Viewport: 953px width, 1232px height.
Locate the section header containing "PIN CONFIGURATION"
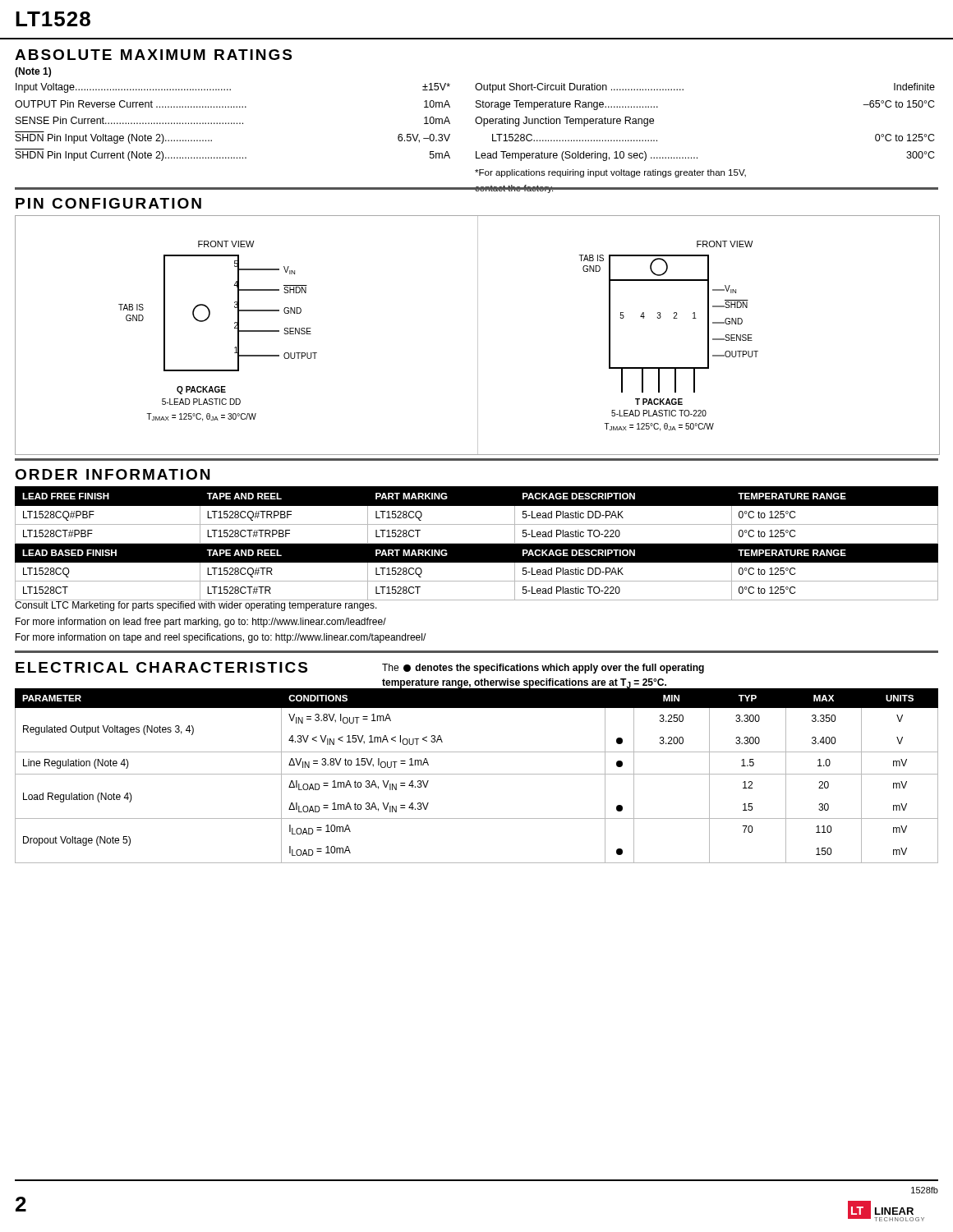coord(109,203)
